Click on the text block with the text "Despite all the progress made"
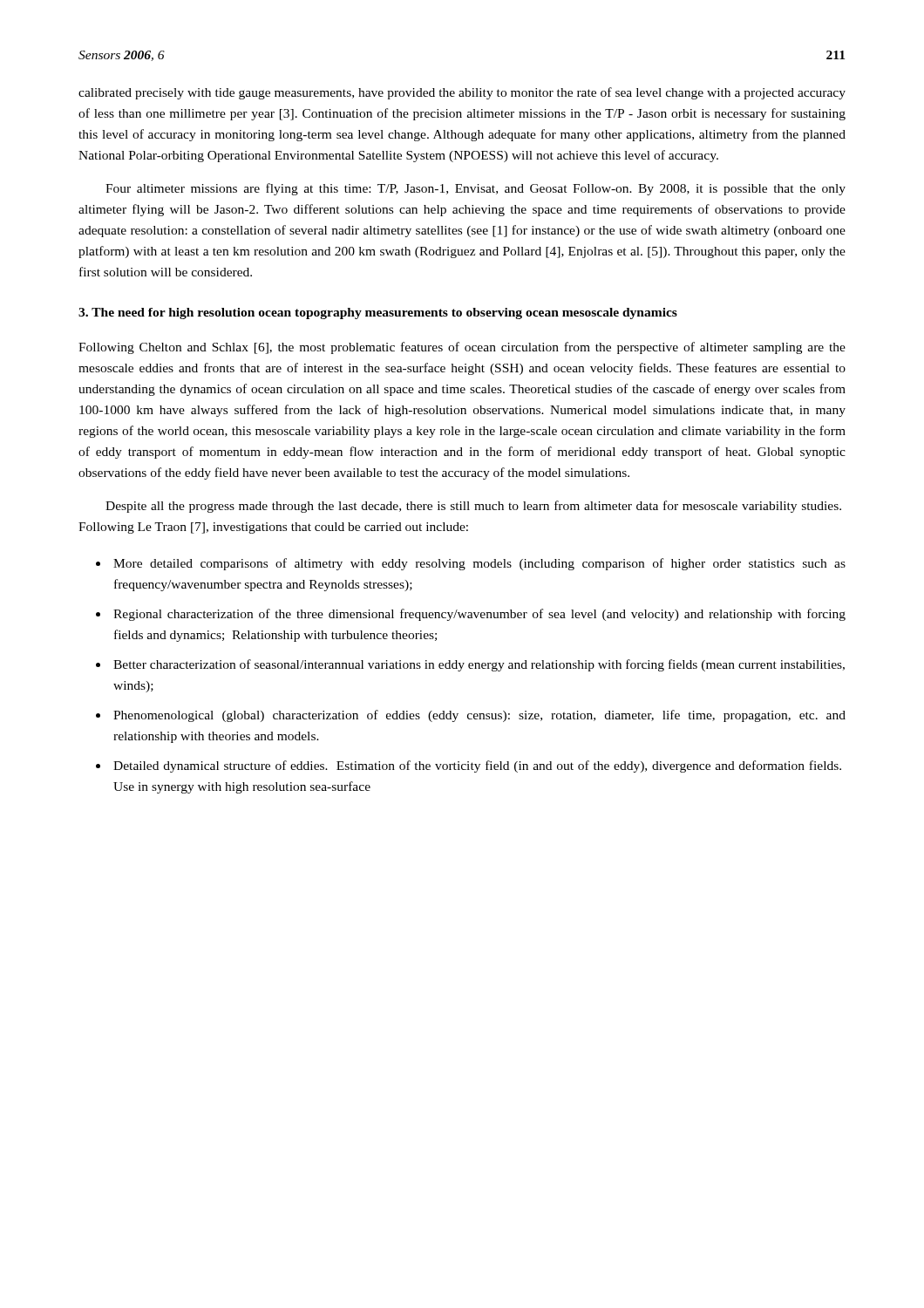 [462, 516]
